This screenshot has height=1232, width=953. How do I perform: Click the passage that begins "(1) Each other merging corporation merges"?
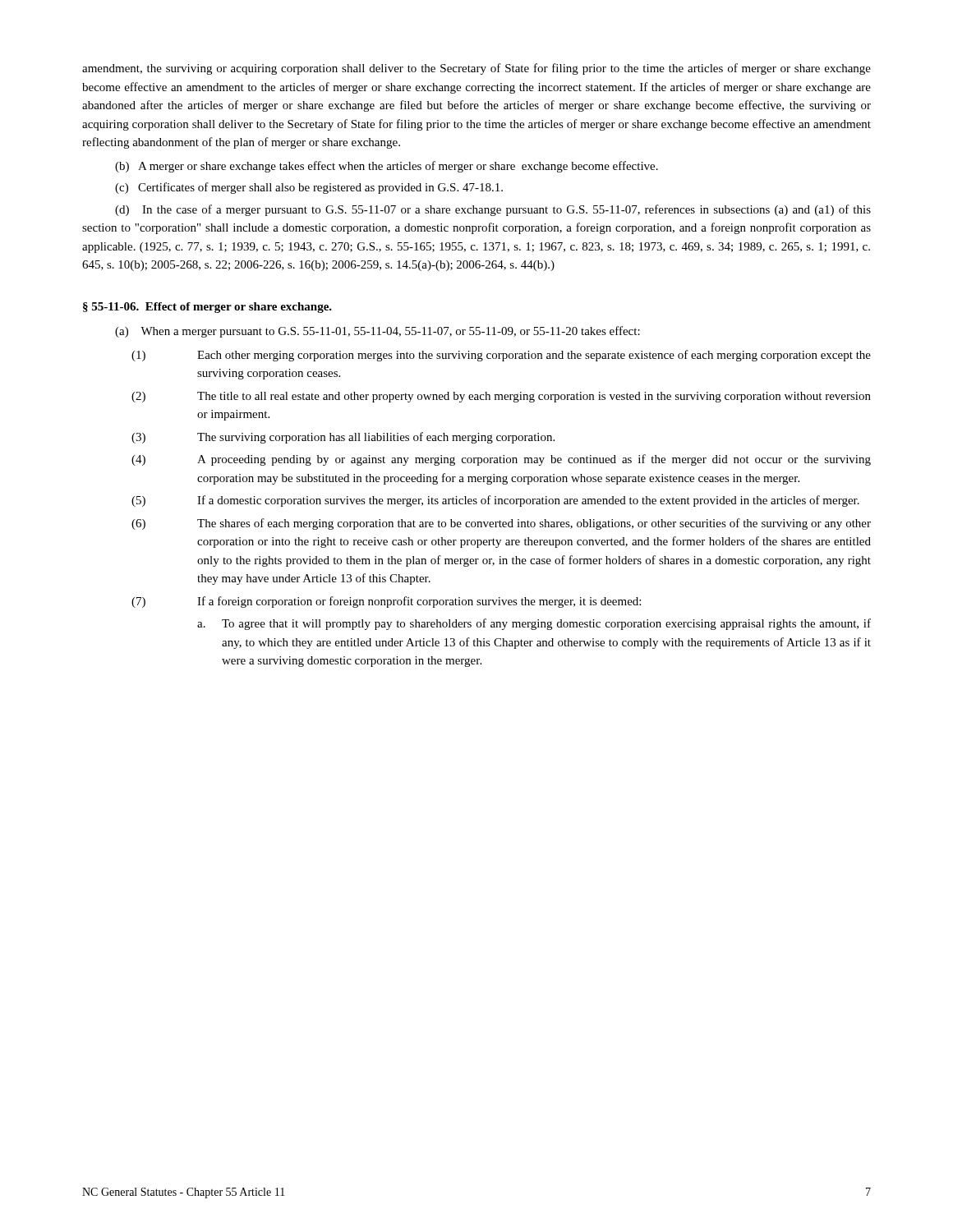[x=476, y=364]
